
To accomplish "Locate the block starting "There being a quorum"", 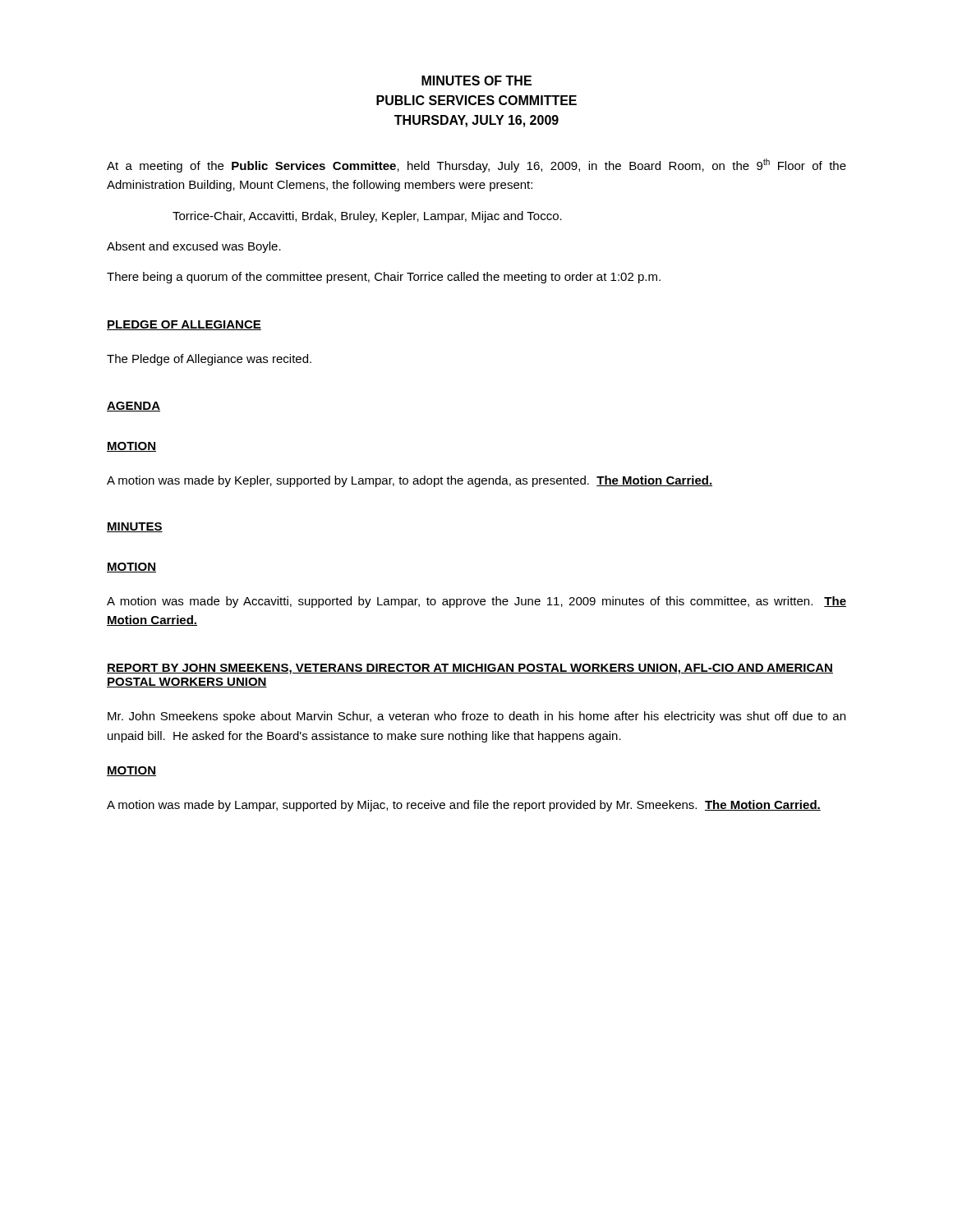I will tap(476, 277).
